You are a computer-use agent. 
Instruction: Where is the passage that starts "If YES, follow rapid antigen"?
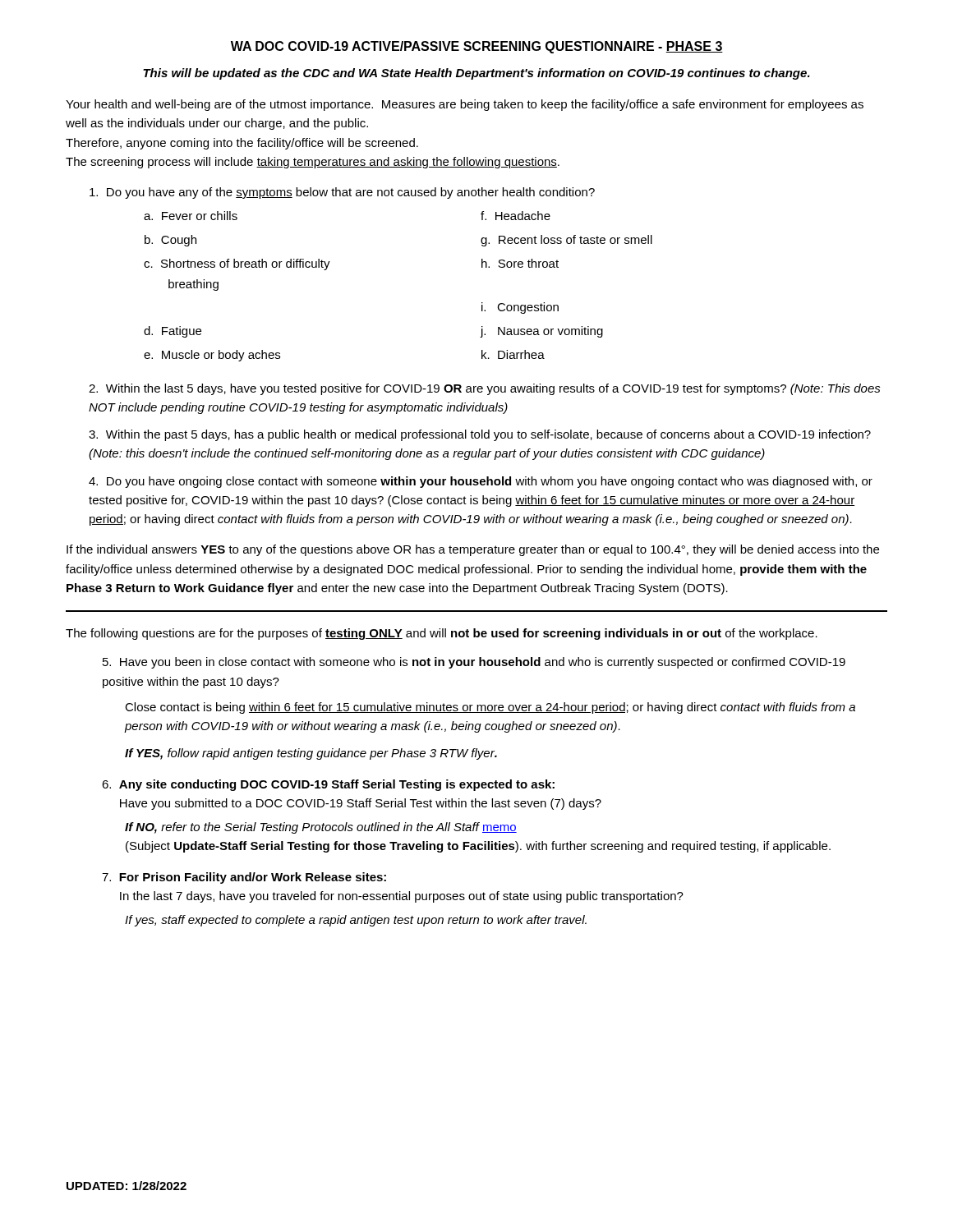tap(311, 753)
